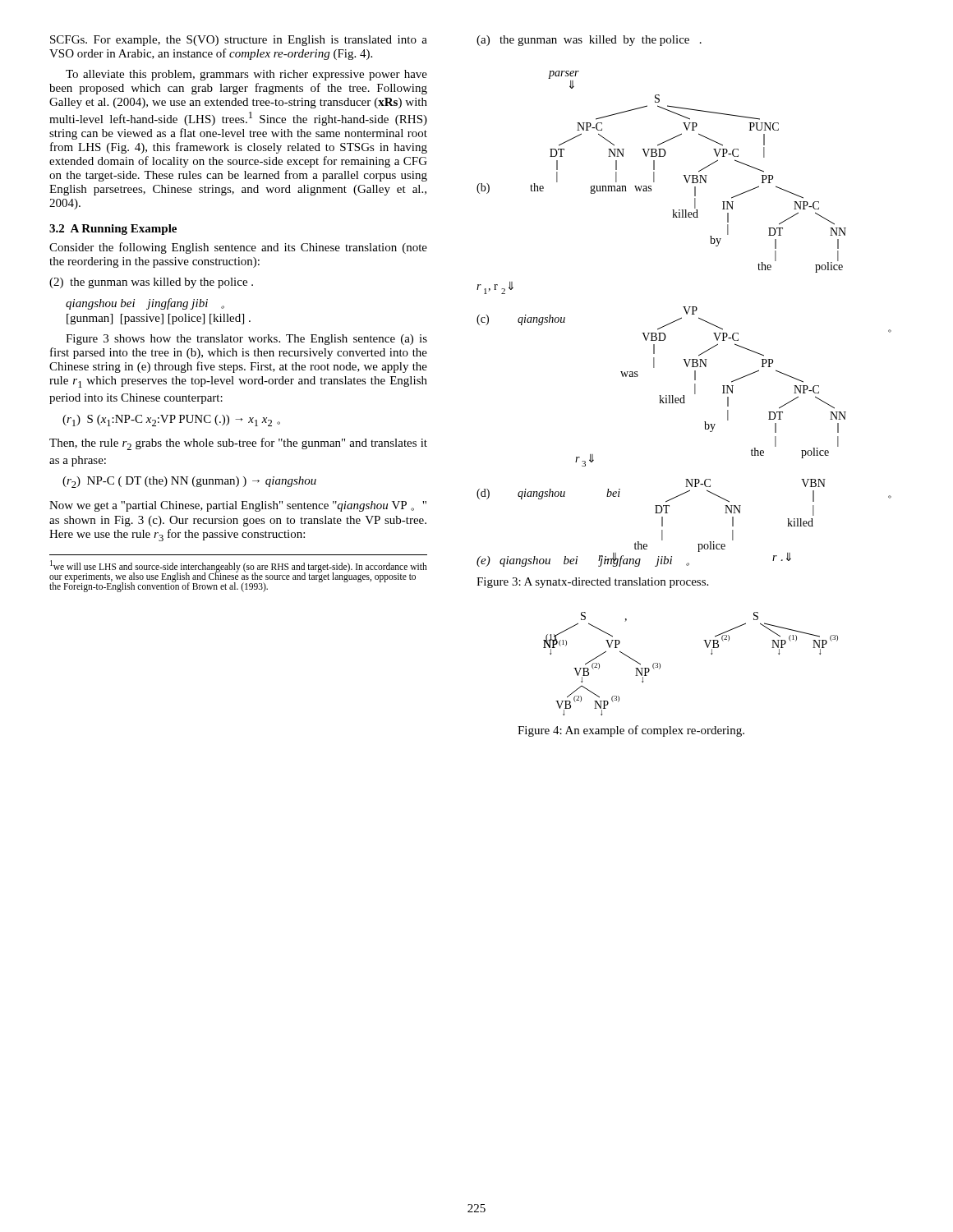This screenshot has height=1232, width=953.
Task: Point to the text starting "SCFGs. For example, the S(VO) structure in"
Action: (238, 47)
